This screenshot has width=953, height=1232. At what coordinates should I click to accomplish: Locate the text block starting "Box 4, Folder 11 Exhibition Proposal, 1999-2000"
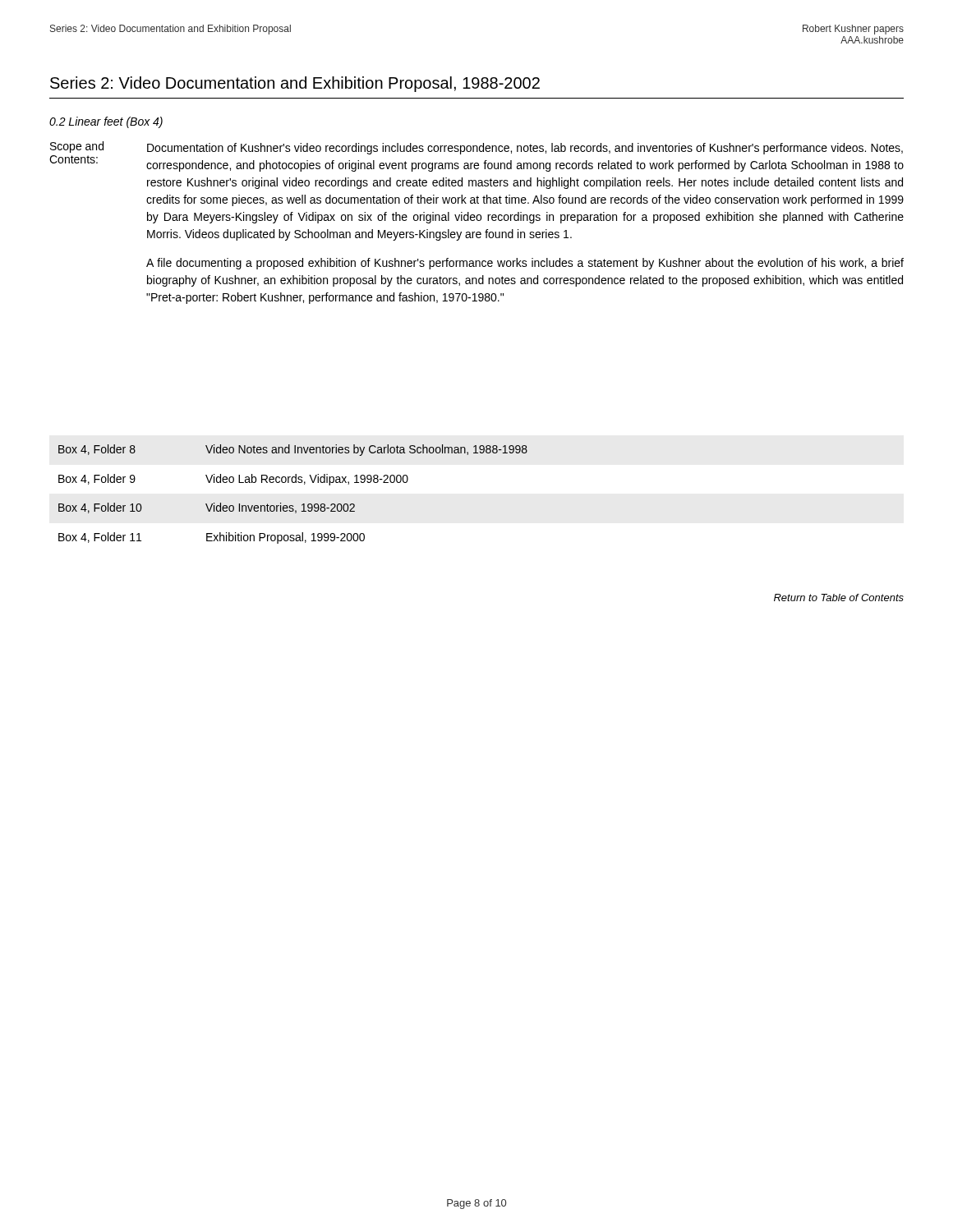pos(212,538)
